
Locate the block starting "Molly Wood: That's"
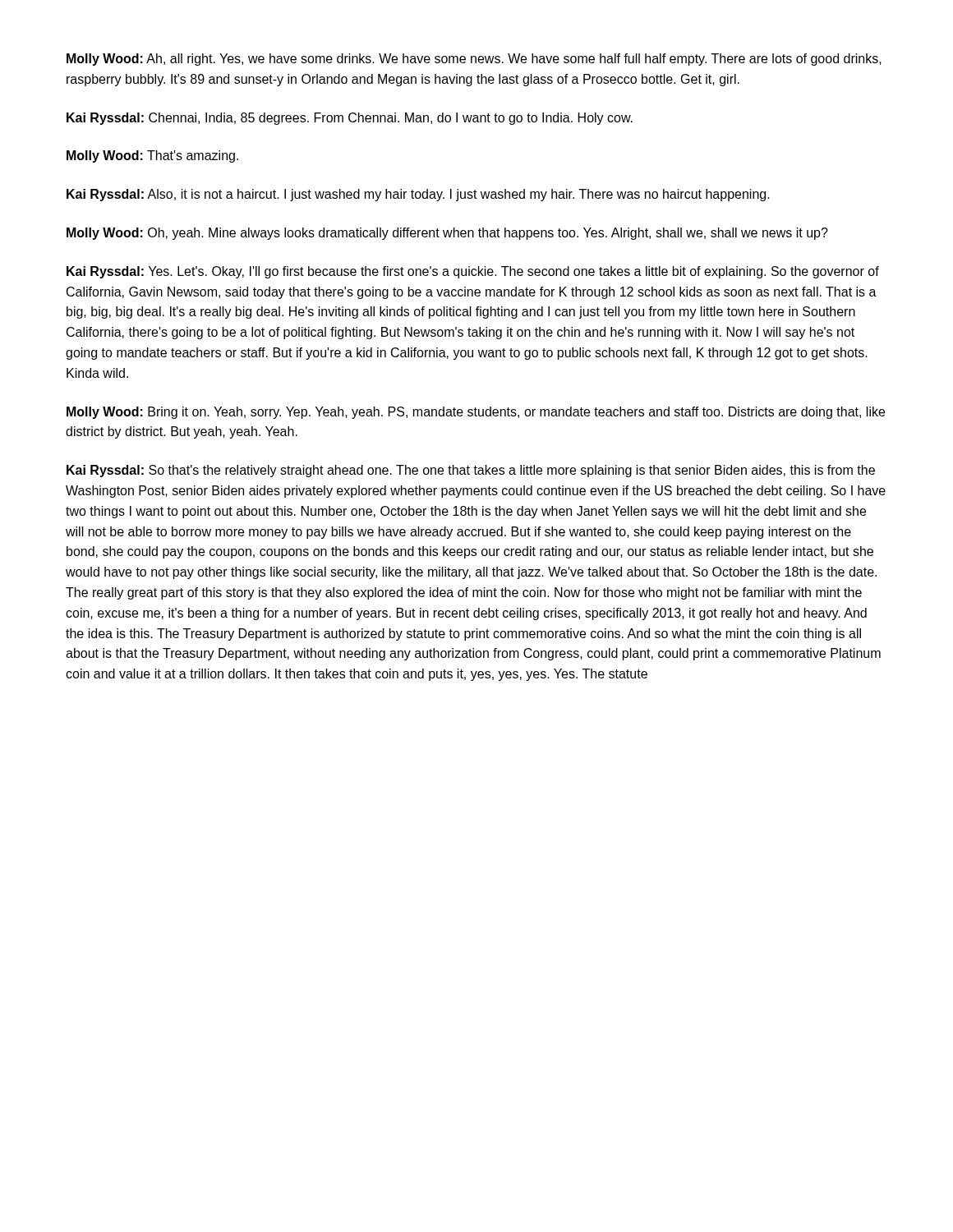click(x=153, y=156)
